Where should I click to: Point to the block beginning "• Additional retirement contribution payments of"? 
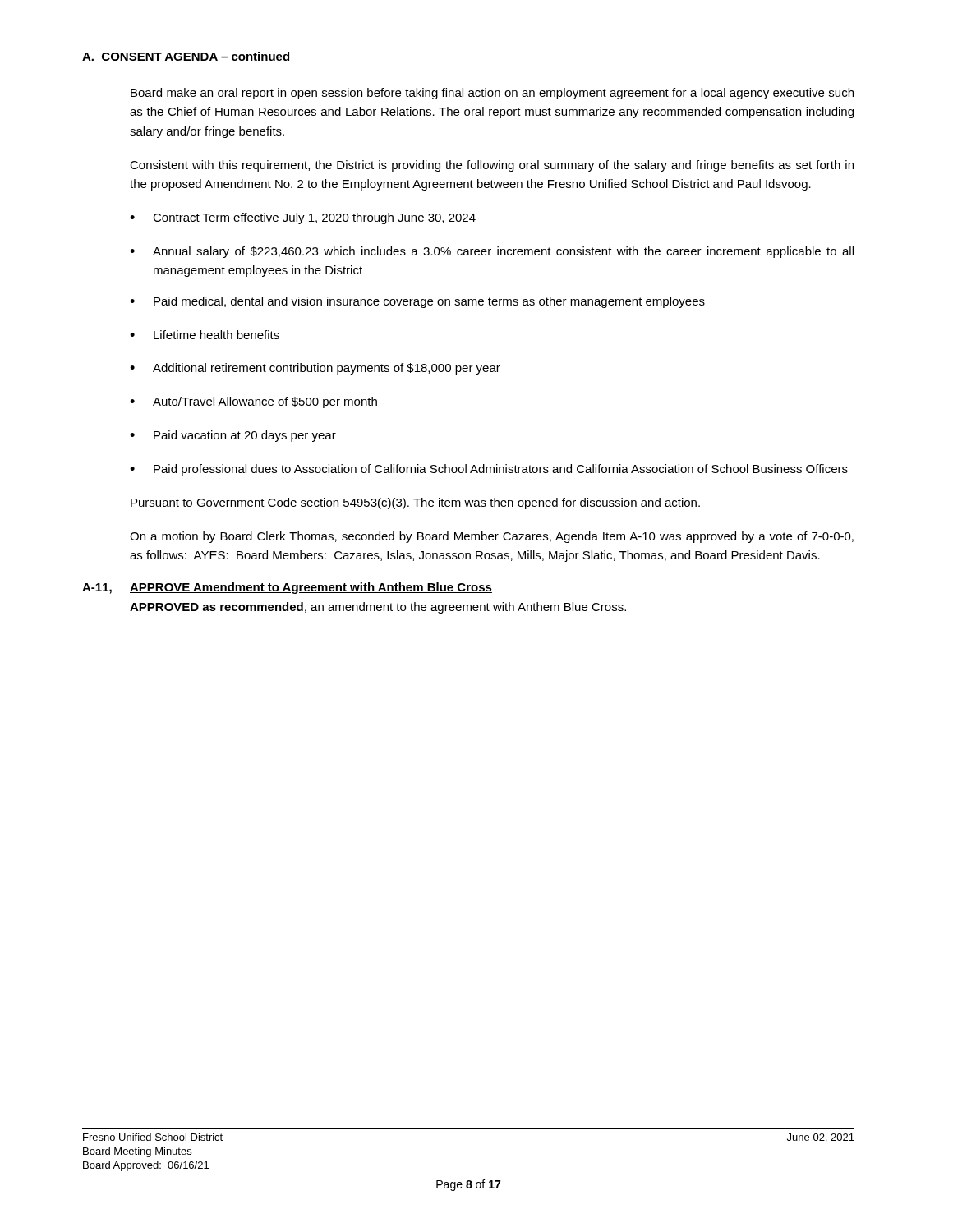pyautogui.click(x=492, y=369)
